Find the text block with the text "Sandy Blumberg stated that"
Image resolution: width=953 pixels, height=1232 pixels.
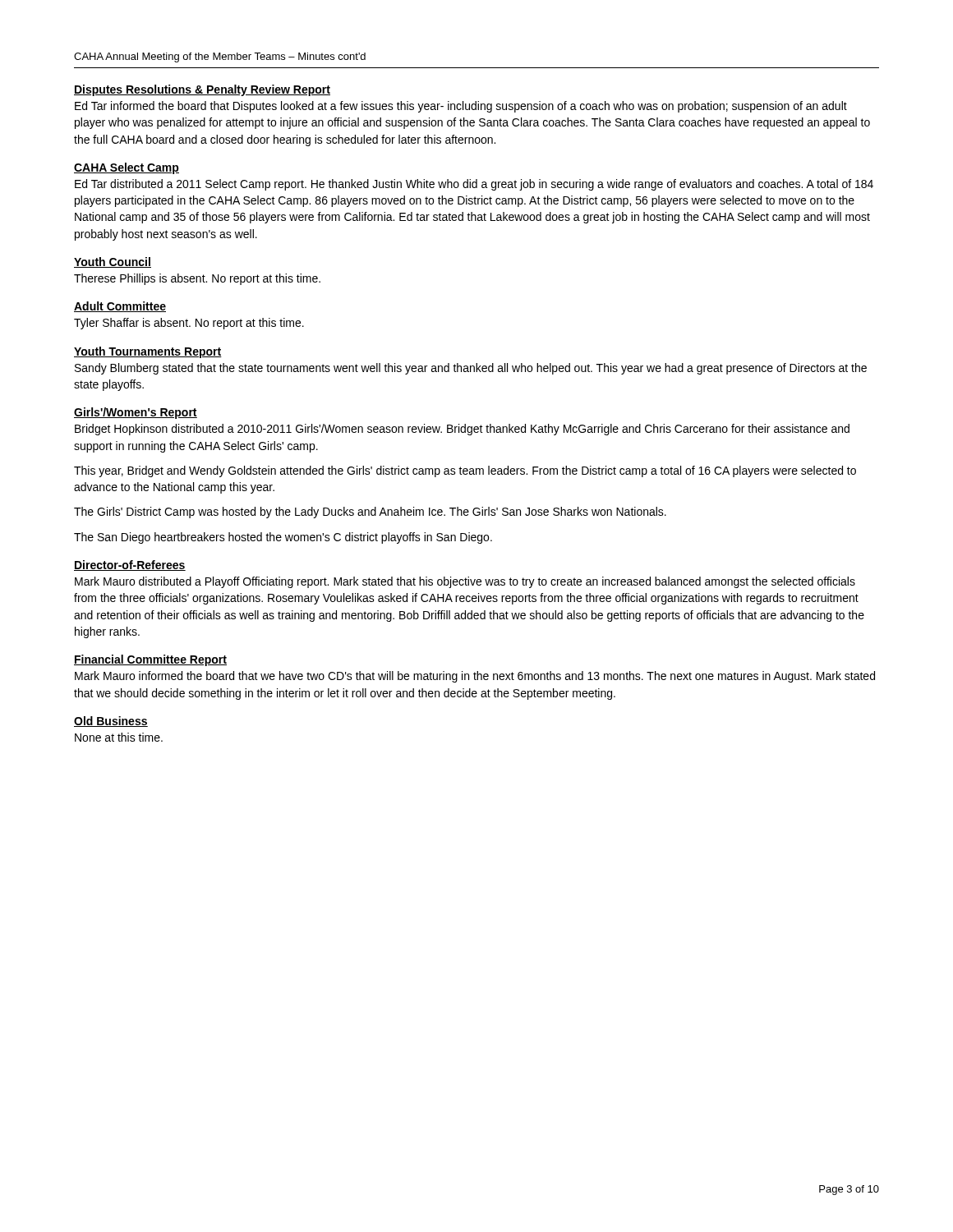pyautogui.click(x=471, y=376)
